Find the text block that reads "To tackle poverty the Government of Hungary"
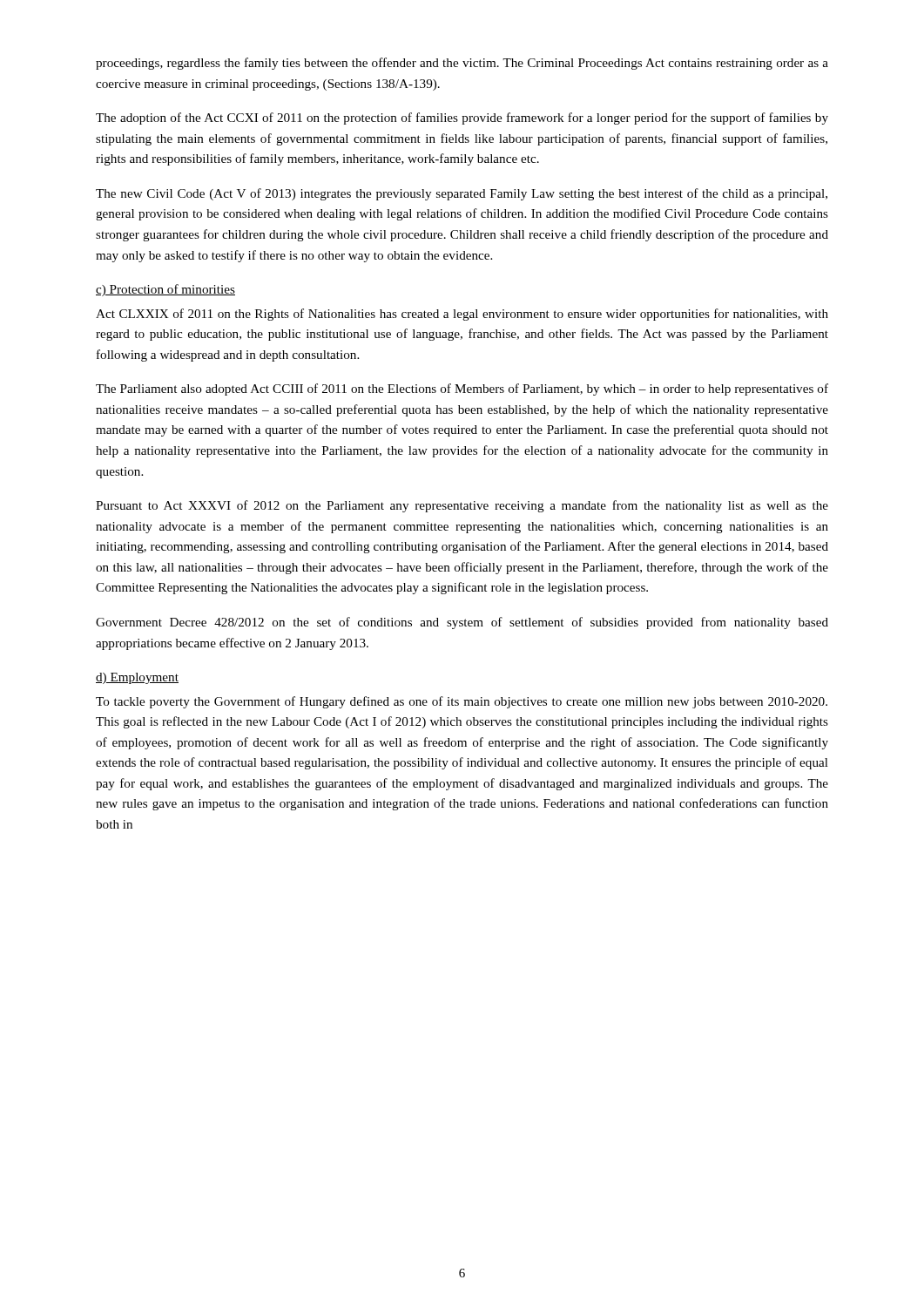This screenshot has width=924, height=1307. (x=462, y=762)
